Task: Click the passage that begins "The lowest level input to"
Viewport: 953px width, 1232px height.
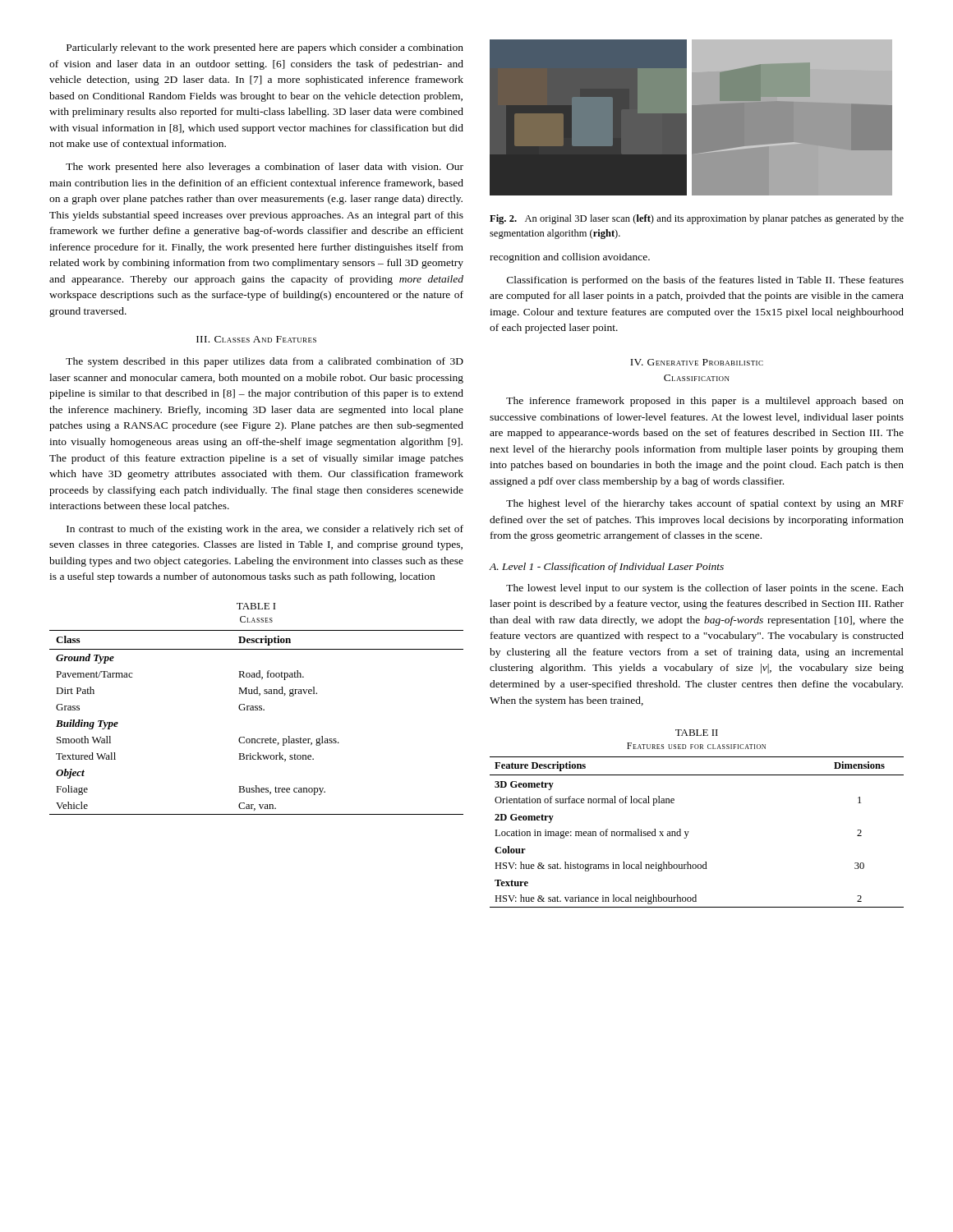Action: (x=697, y=644)
